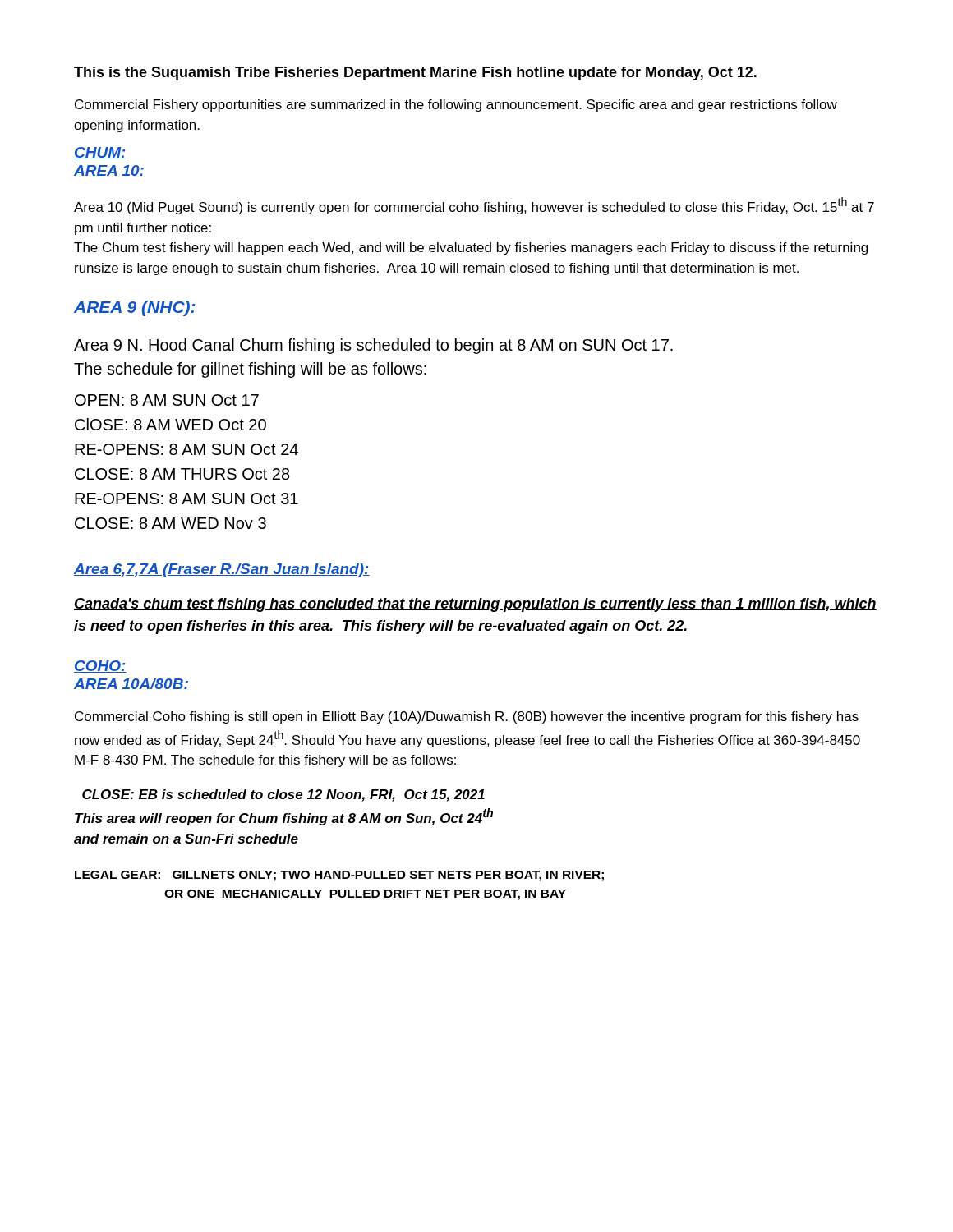Click on the section header containing "AREA 10A/80B:"
This screenshot has height=1232, width=953.
[x=131, y=683]
